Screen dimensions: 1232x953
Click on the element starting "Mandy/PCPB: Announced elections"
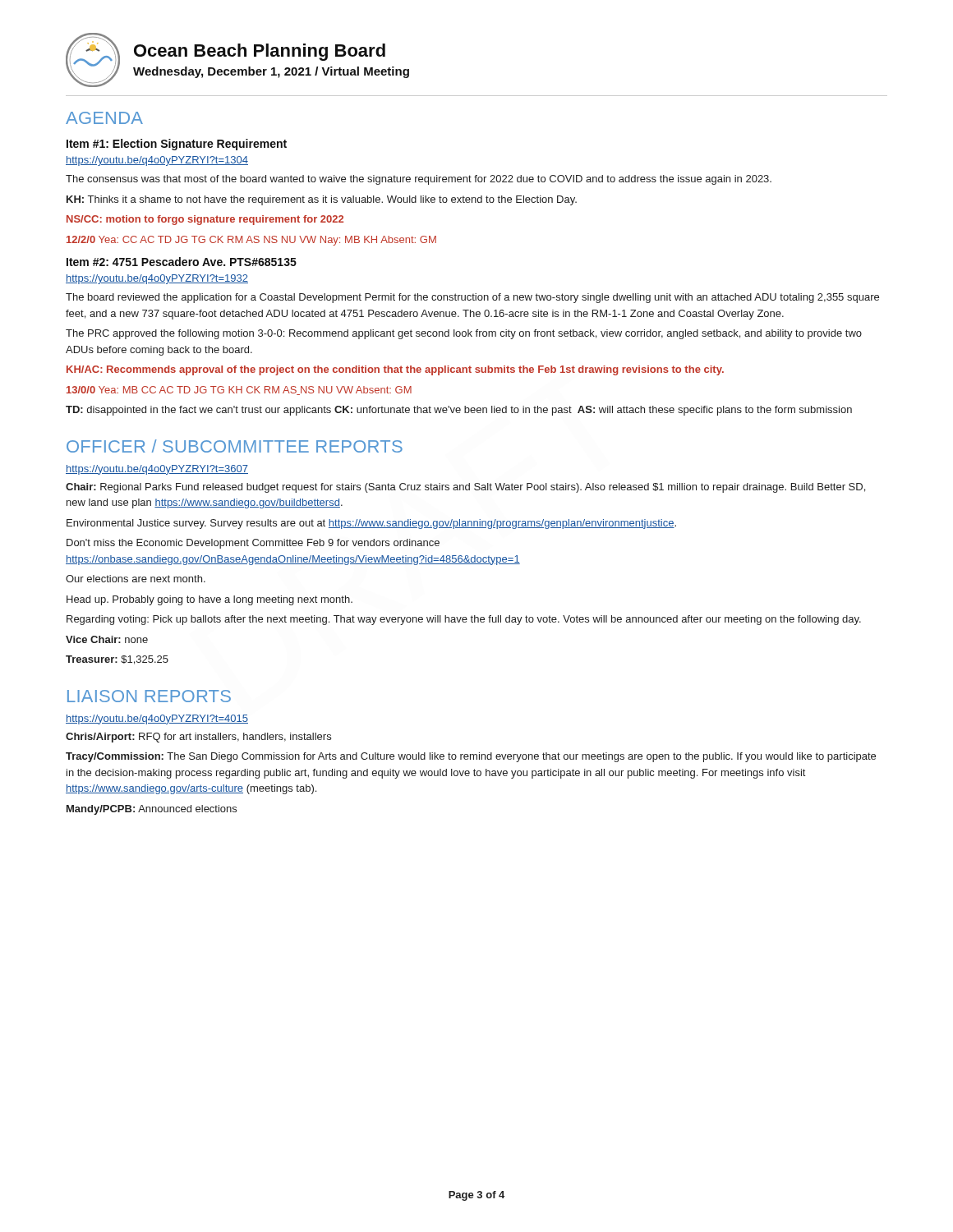tap(152, 808)
